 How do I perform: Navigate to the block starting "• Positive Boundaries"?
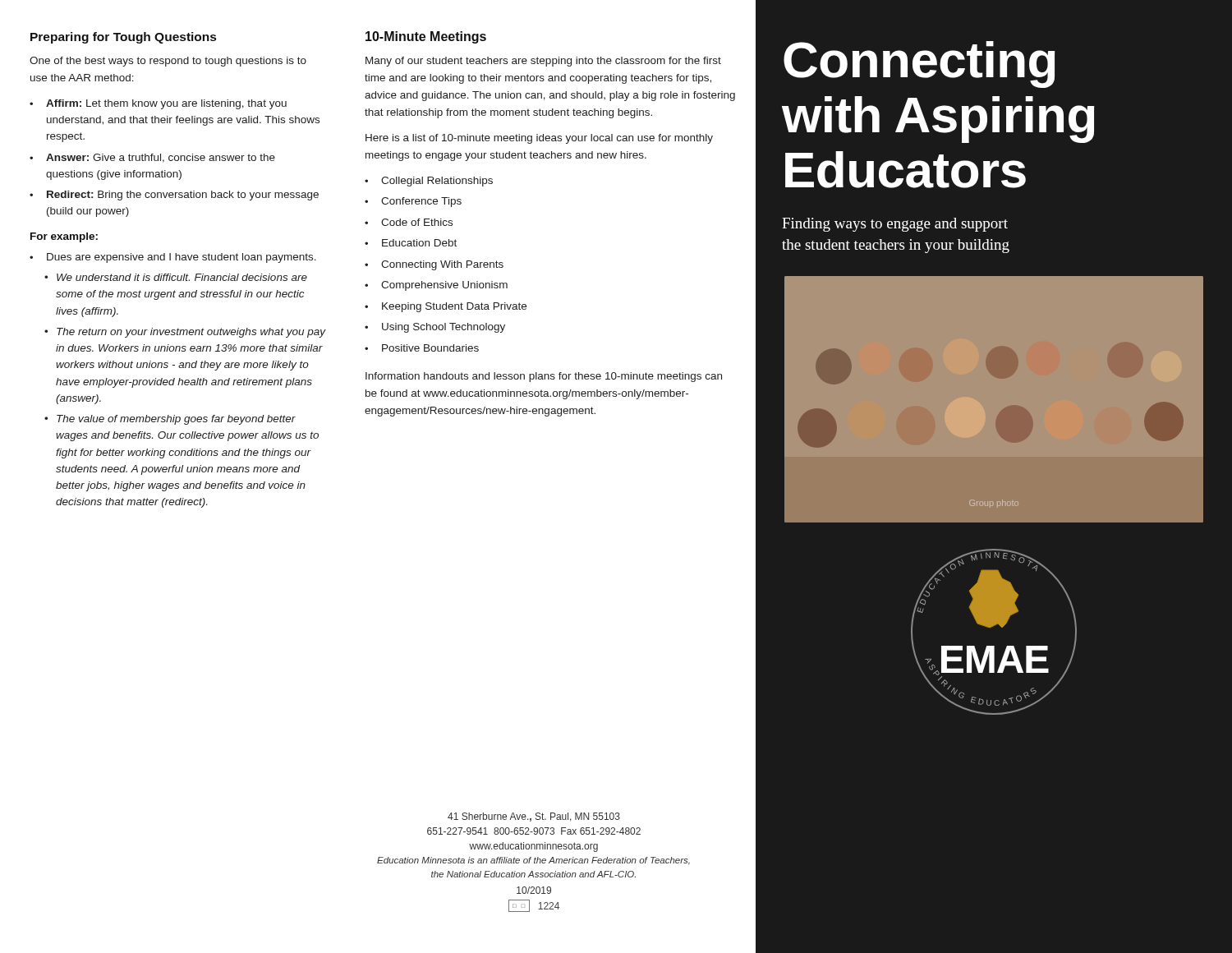422,348
